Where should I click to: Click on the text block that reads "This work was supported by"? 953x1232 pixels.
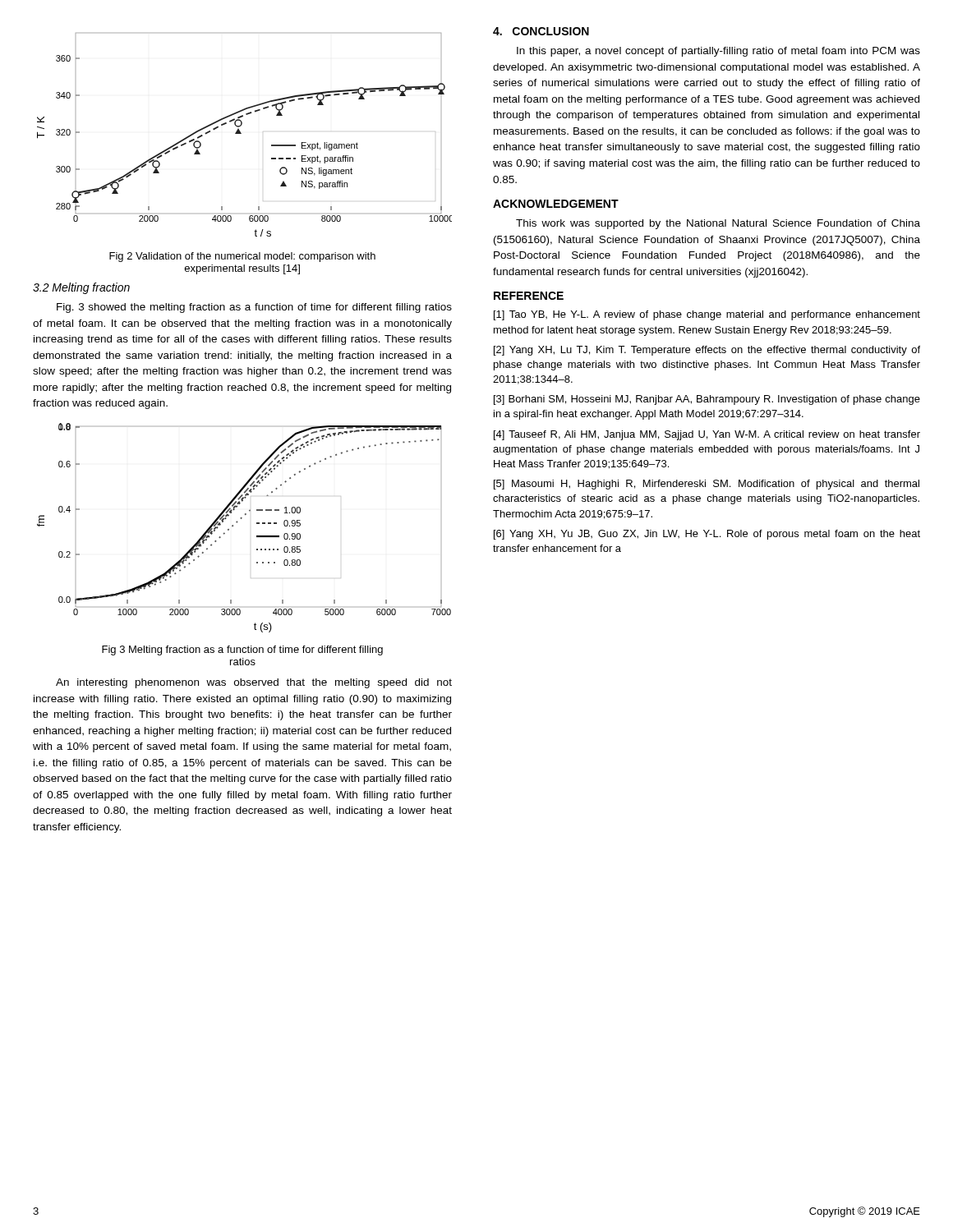pyautogui.click(x=707, y=247)
